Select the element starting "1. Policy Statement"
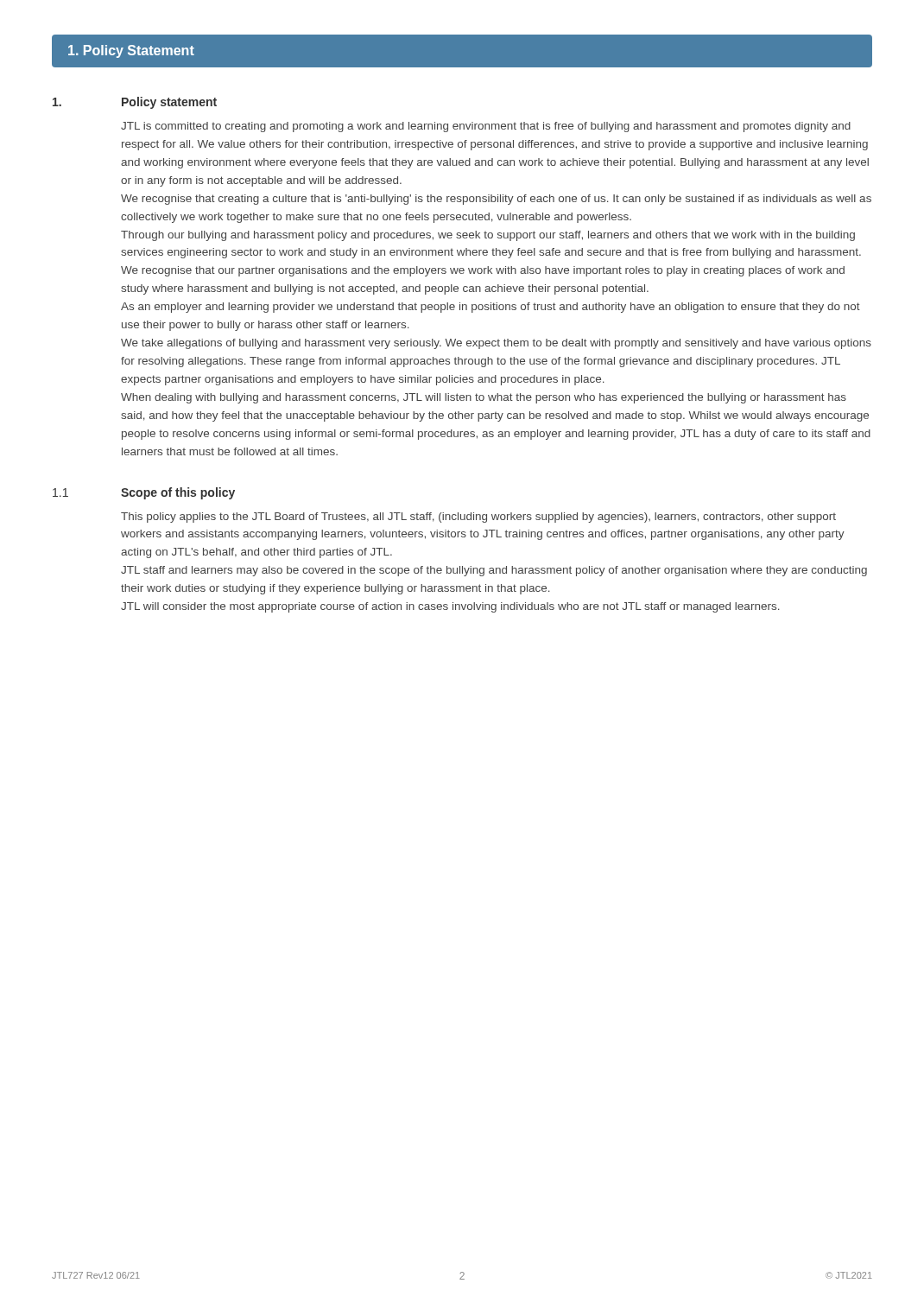Viewport: 924px width, 1296px height. pyautogui.click(x=131, y=51)
